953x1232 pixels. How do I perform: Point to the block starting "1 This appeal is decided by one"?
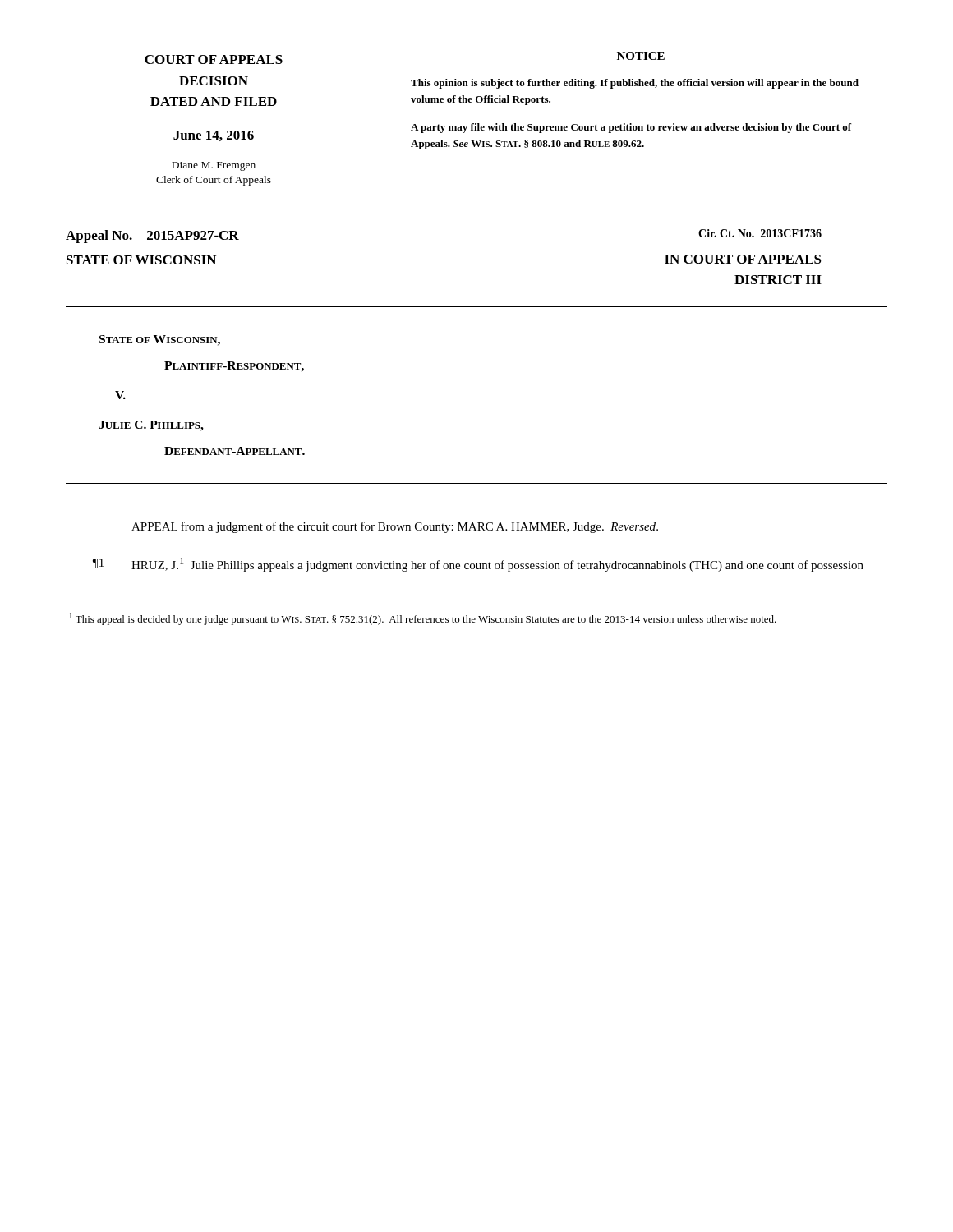pos(421,617)
